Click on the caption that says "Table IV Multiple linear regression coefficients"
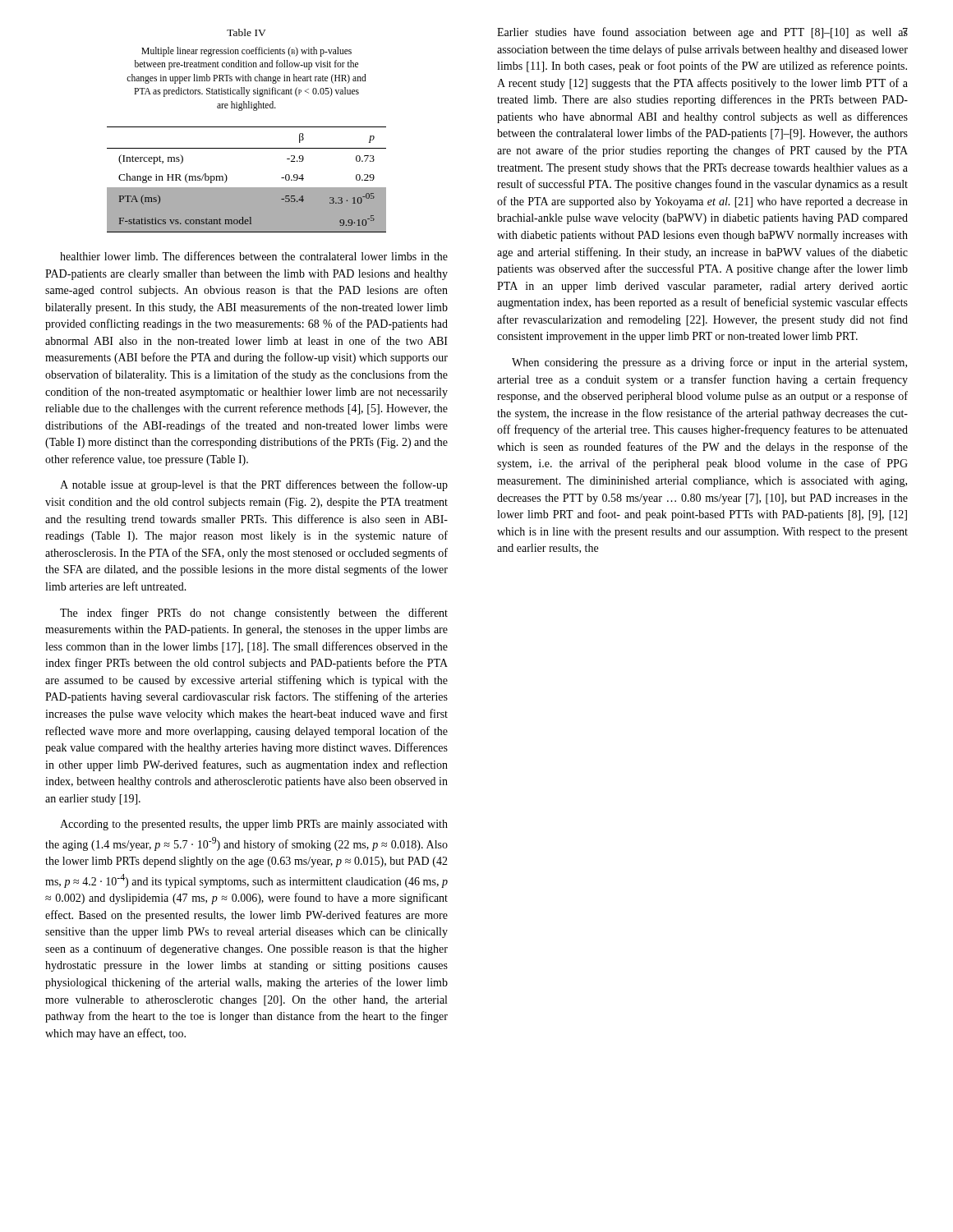953x1232 pixels. 246,68
